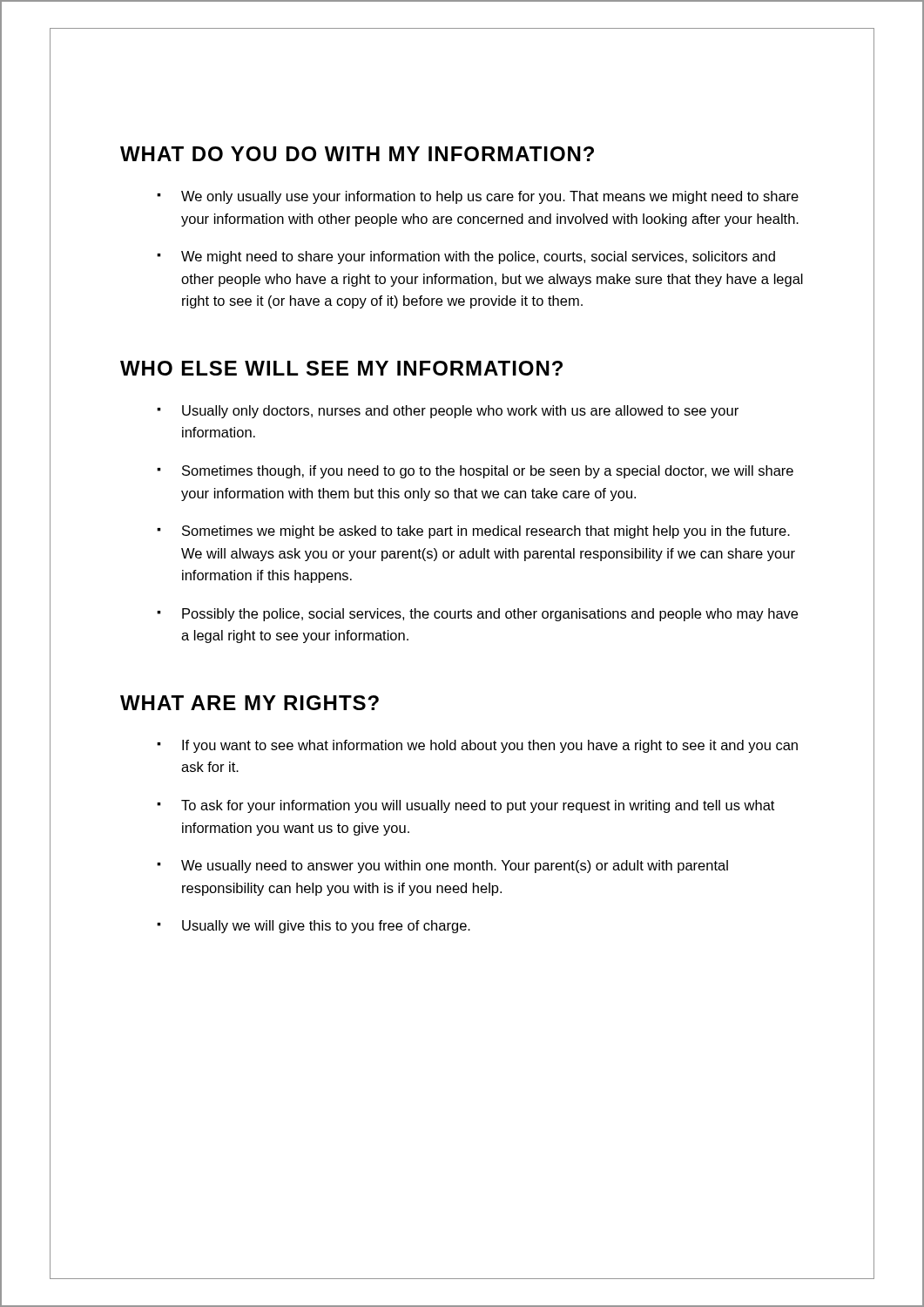The image size is (924, 1307).
Task: Navigate to the element starting "Possibly the police, social services, the courts and"
Action: [490, 624]
